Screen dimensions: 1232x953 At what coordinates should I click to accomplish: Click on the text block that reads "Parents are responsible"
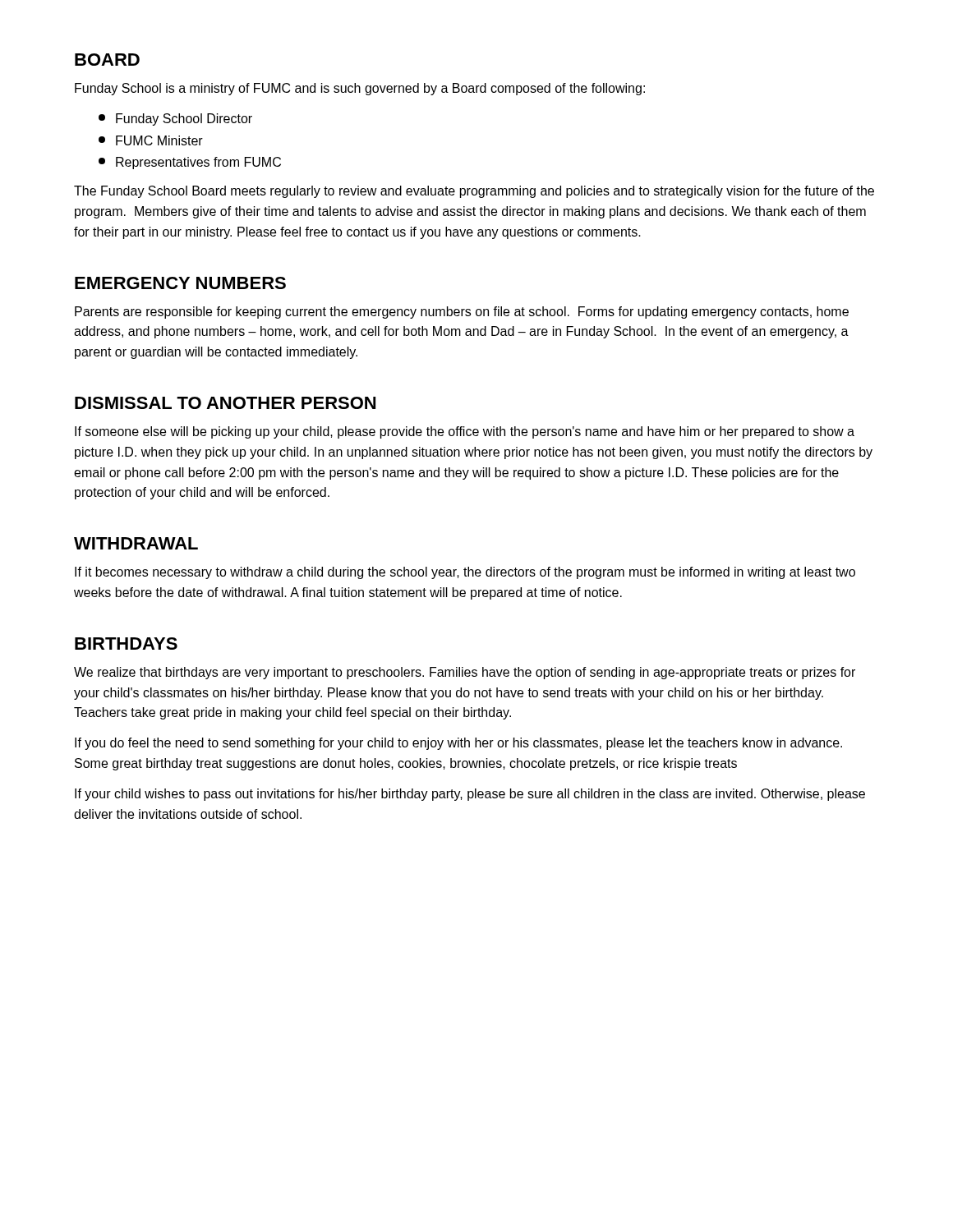point(462,332)
